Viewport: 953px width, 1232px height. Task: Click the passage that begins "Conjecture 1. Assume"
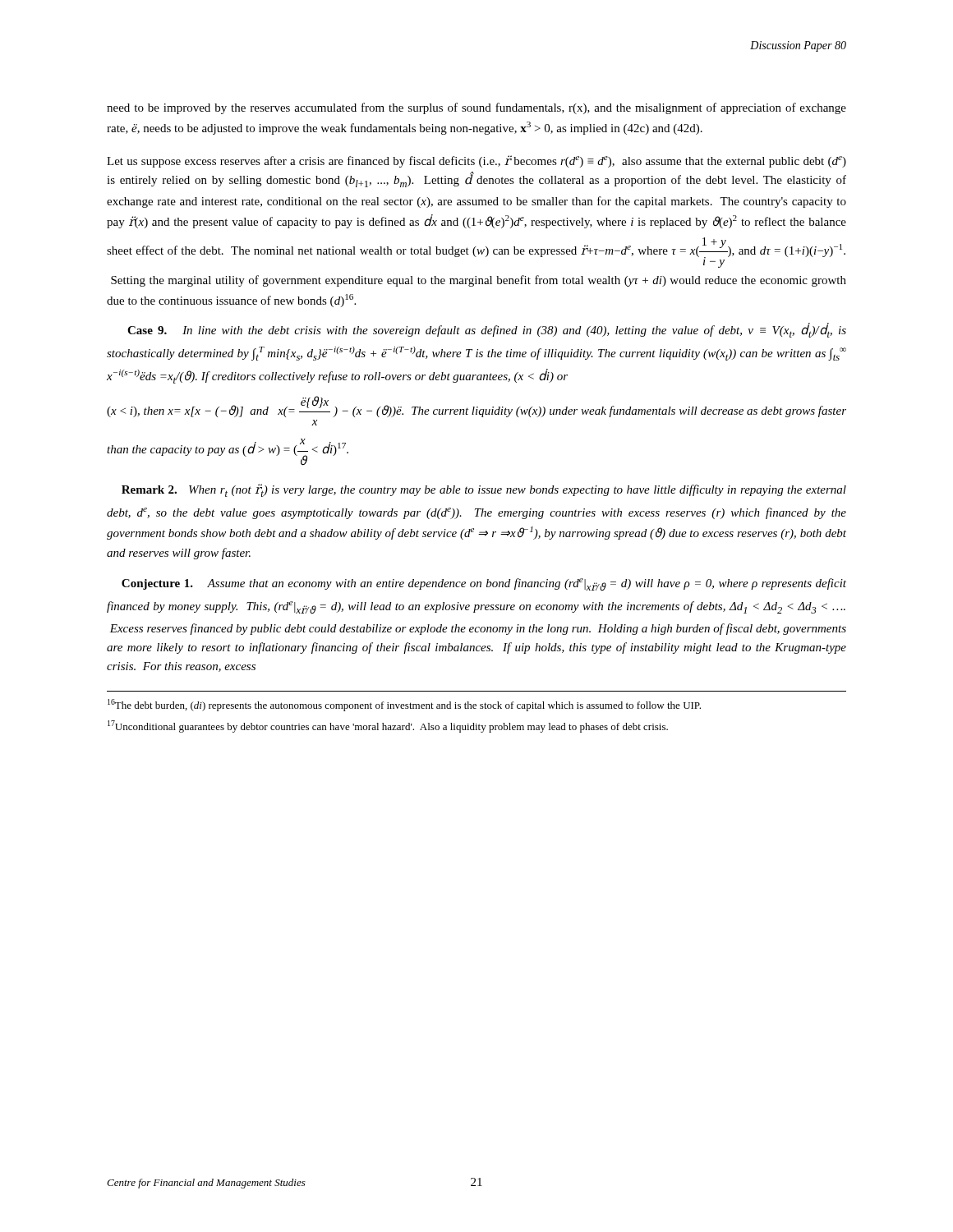click(476, 624)
